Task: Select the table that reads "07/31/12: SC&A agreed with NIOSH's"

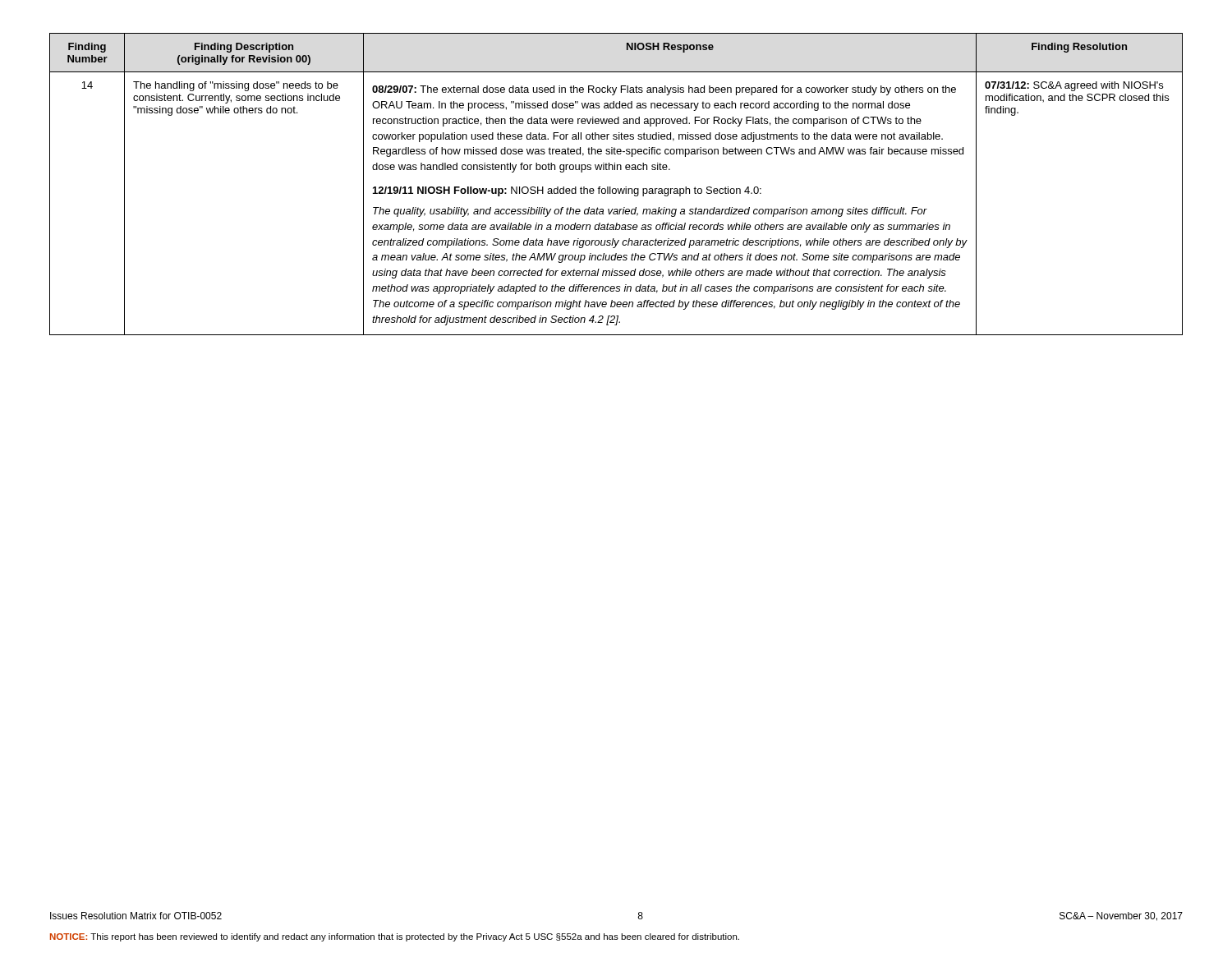Action: pos(616,184)
